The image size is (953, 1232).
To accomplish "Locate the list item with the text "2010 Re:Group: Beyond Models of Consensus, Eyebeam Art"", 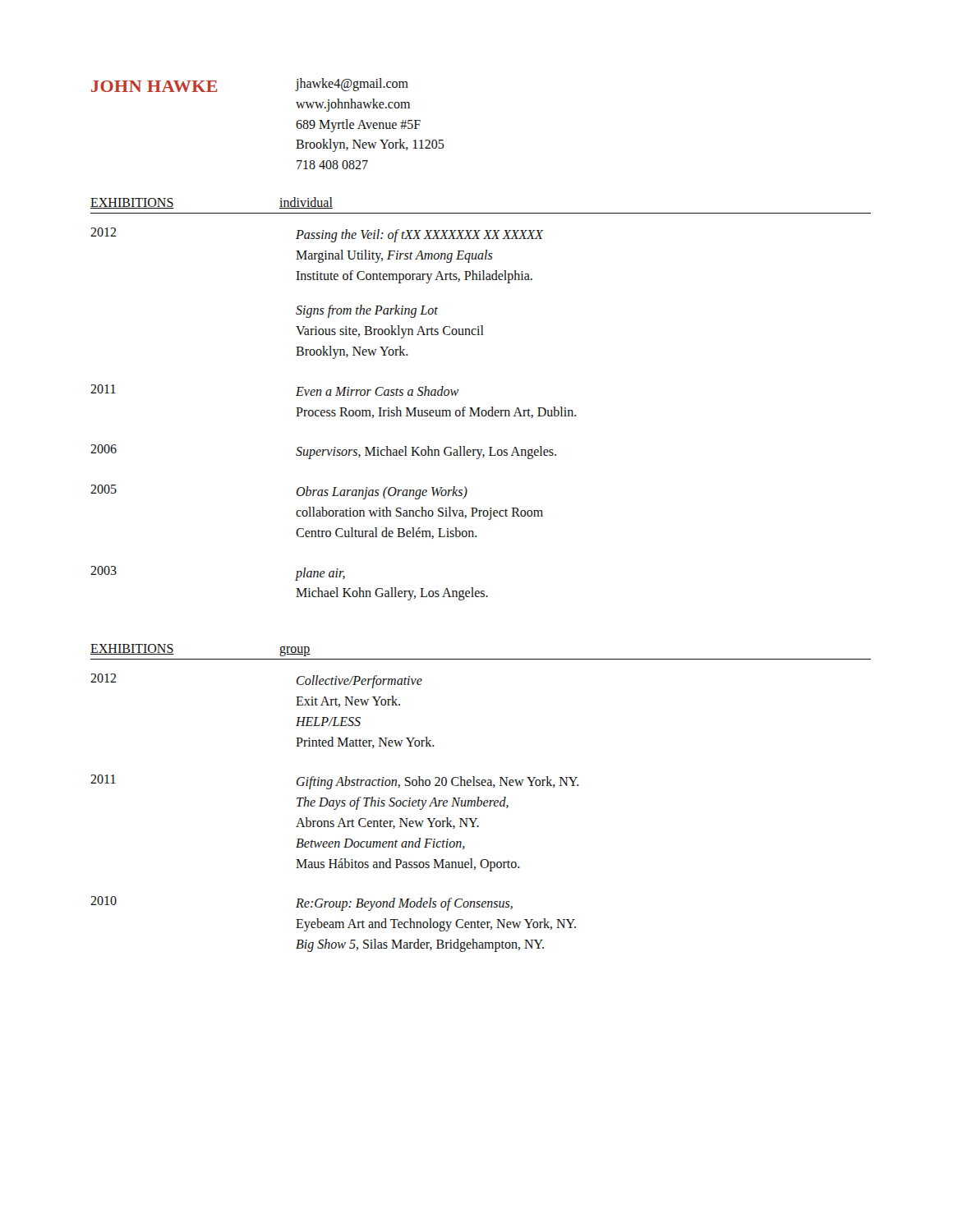I will 481,931.
